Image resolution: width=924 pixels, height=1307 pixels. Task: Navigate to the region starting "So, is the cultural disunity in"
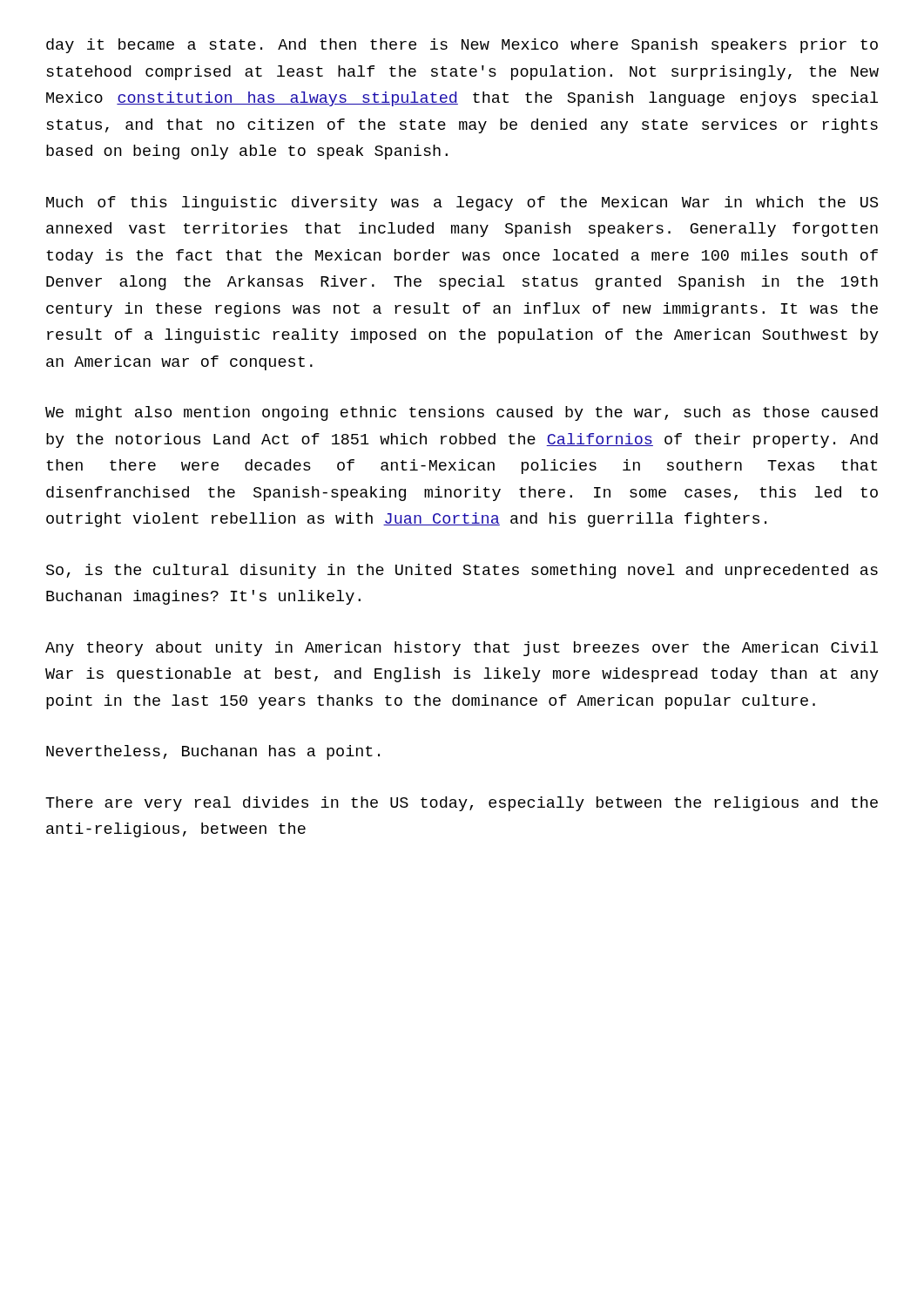[462, 584]
